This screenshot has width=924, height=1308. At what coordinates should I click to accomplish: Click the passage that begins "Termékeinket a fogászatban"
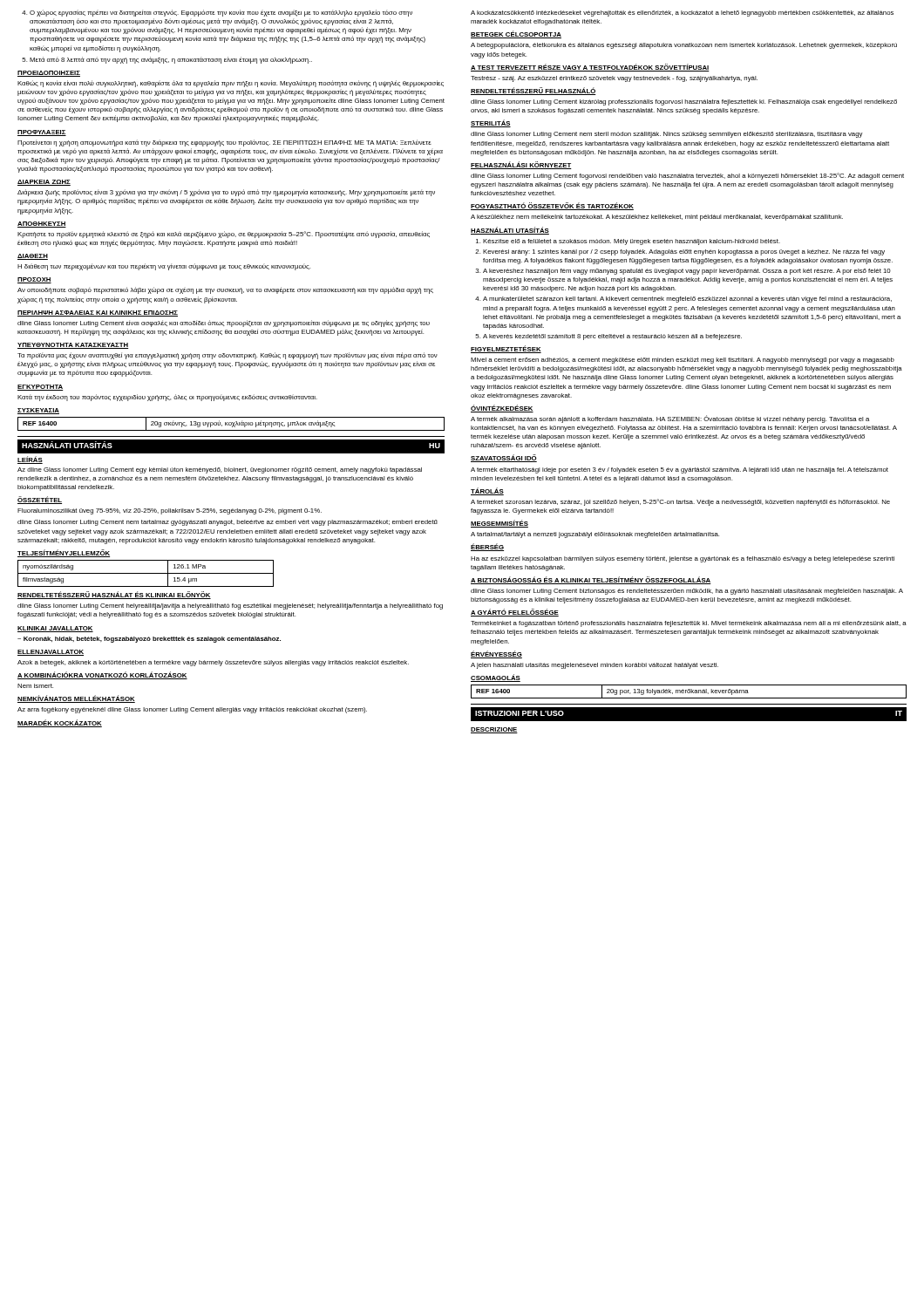688,632
